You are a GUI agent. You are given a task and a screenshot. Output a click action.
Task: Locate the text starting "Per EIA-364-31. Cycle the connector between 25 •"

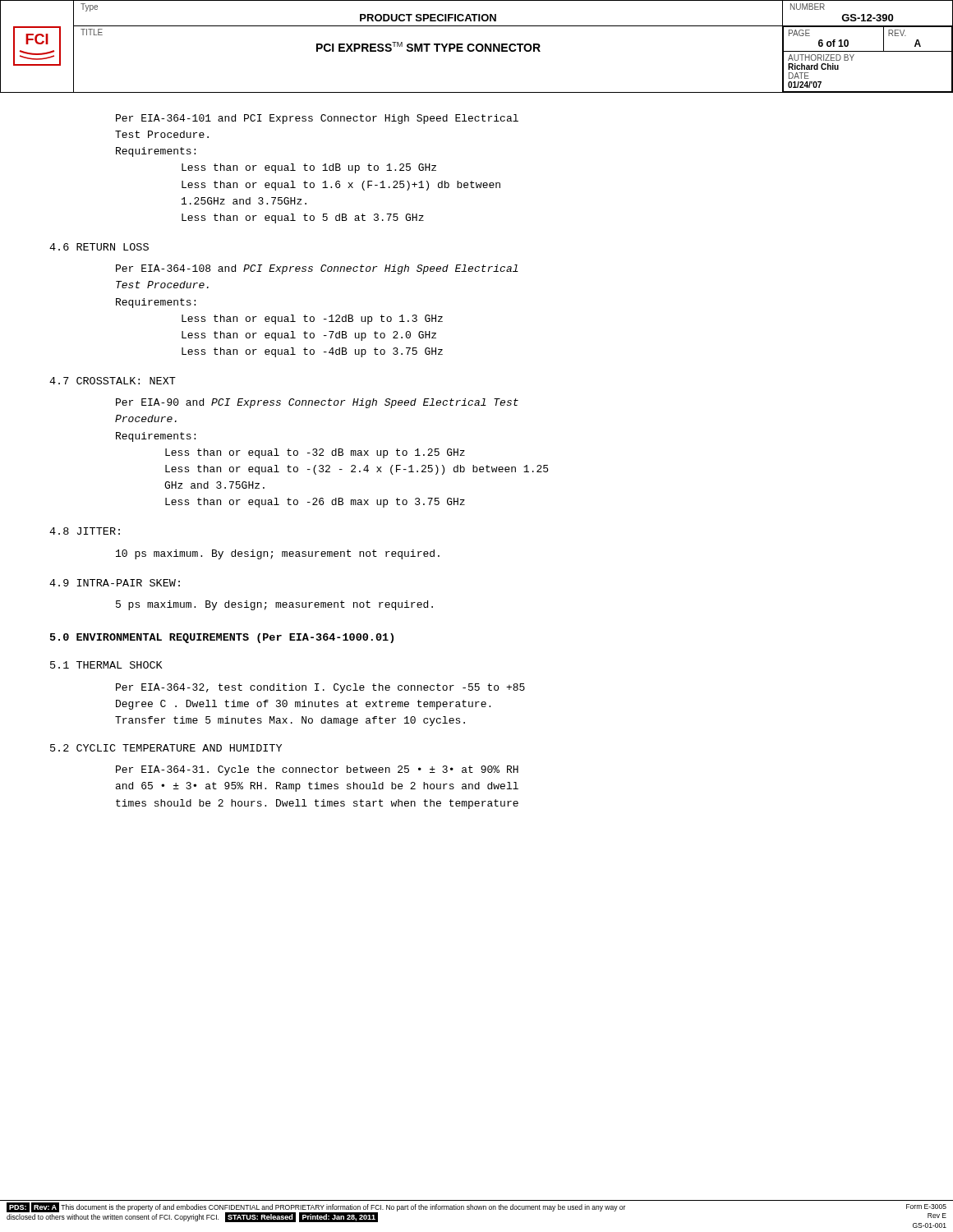317,787
